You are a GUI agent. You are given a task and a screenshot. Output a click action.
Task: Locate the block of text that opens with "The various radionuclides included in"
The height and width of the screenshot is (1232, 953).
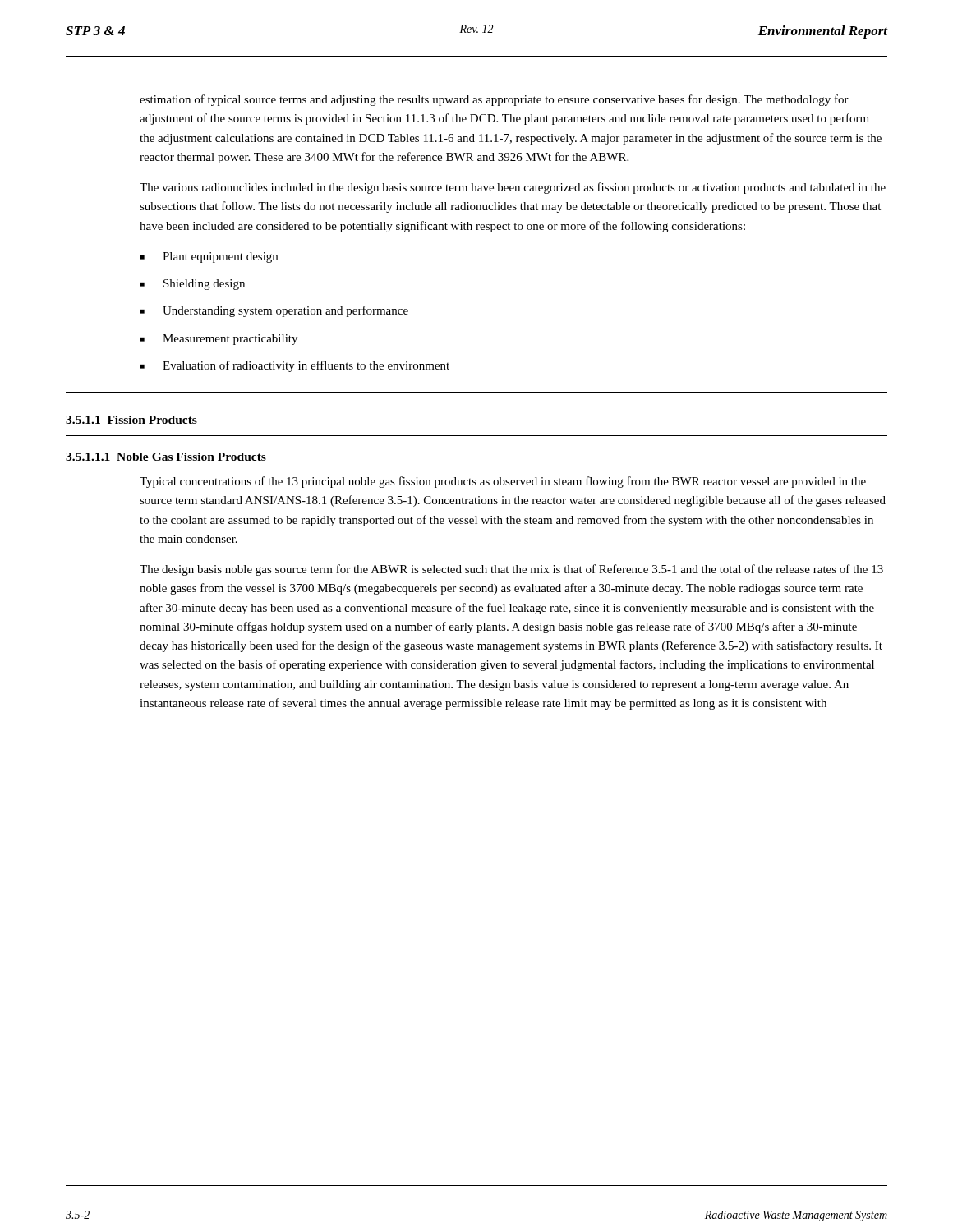[513, 206]
